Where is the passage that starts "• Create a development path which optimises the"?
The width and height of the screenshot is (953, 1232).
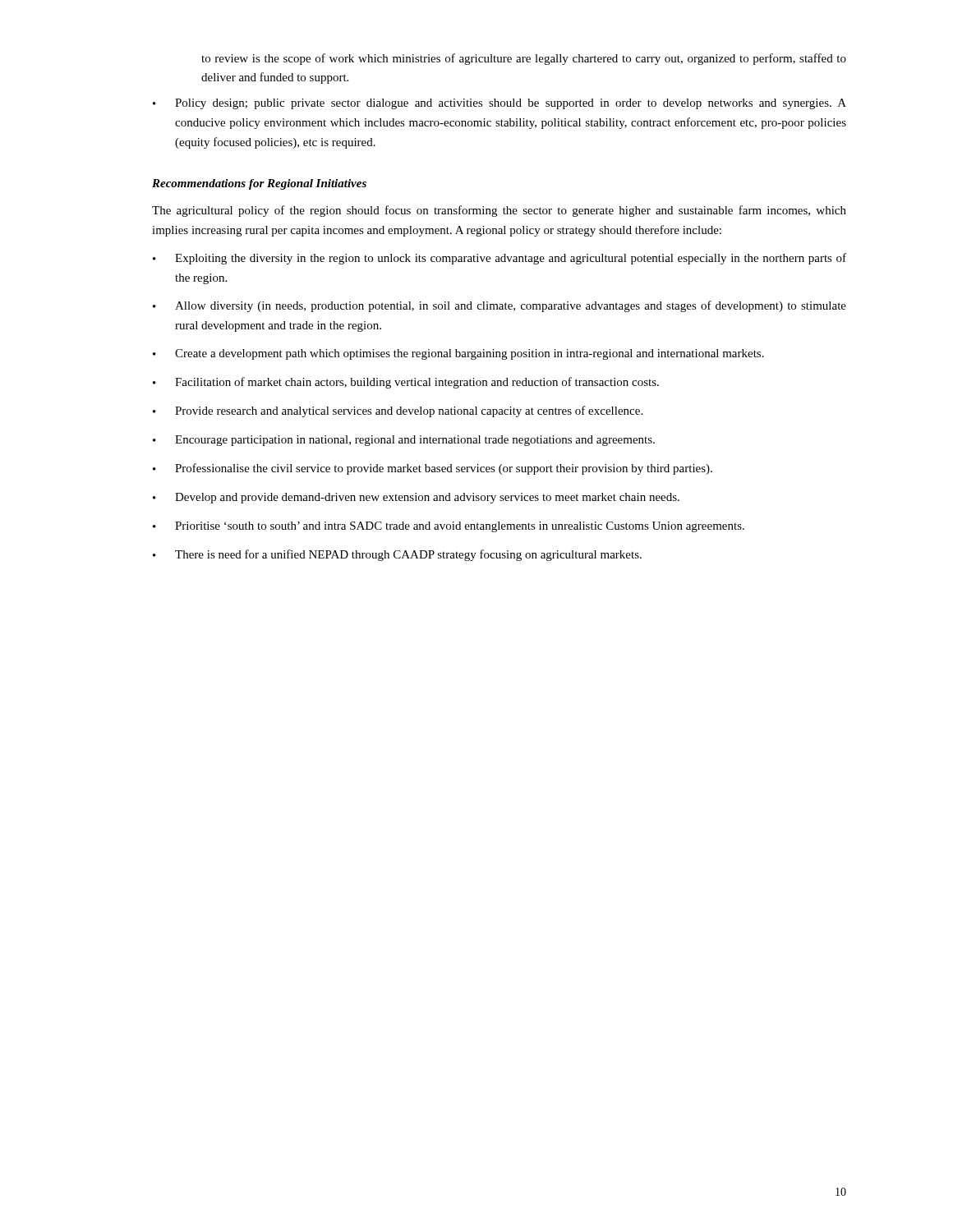(x=499, y=354)
